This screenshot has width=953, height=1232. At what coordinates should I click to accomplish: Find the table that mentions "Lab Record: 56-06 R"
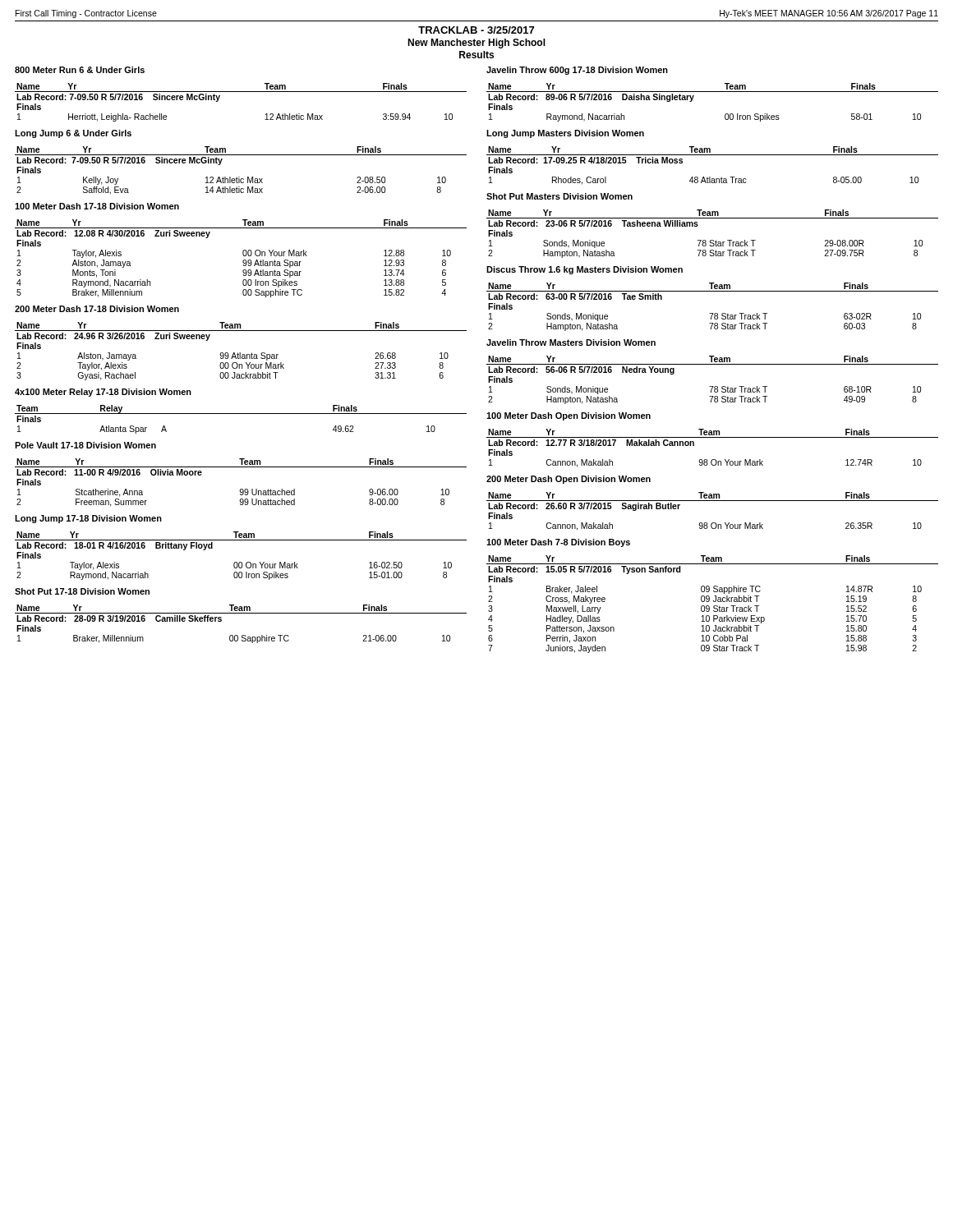tap(712, 379)
